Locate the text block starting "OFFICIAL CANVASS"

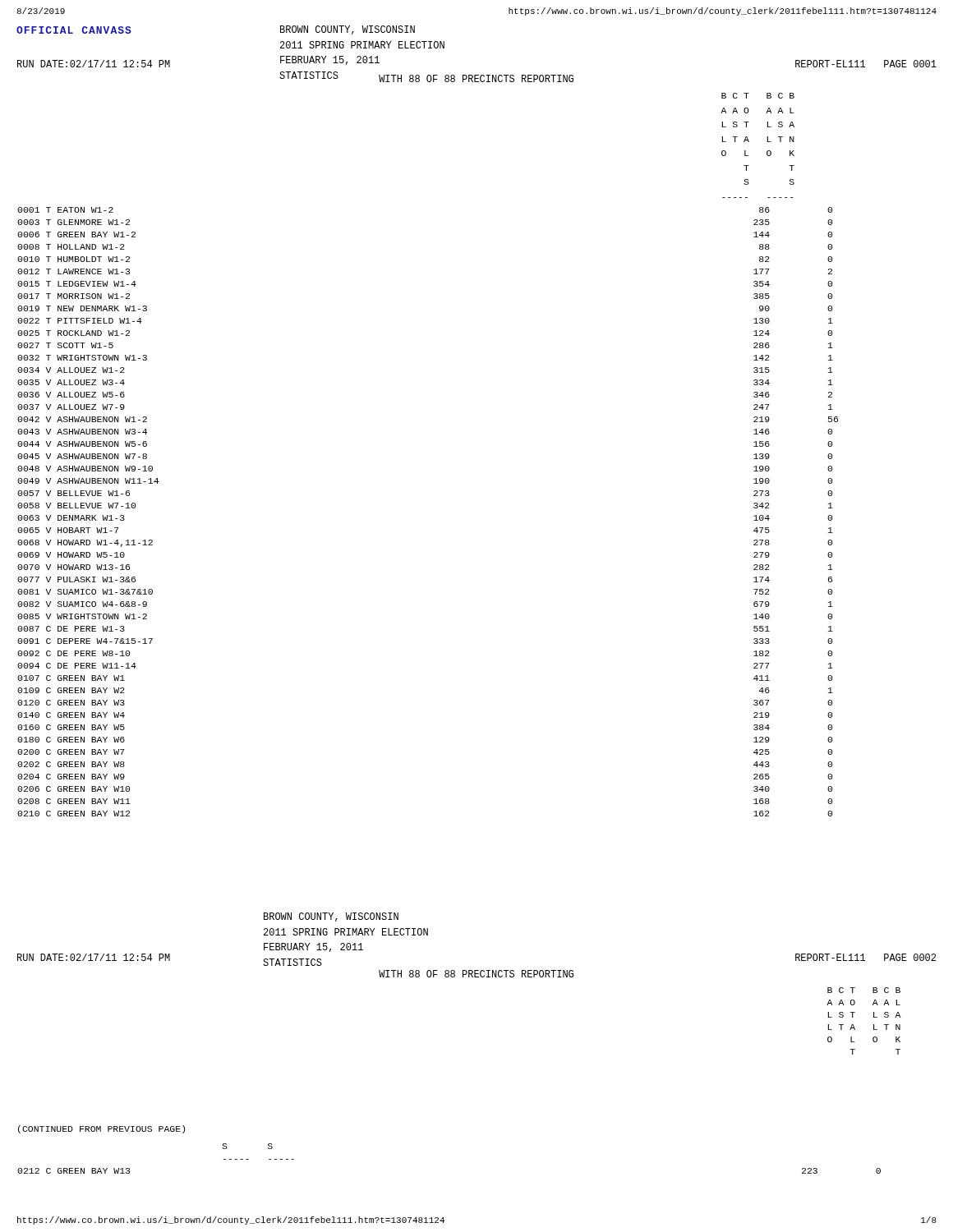[74, 31]
